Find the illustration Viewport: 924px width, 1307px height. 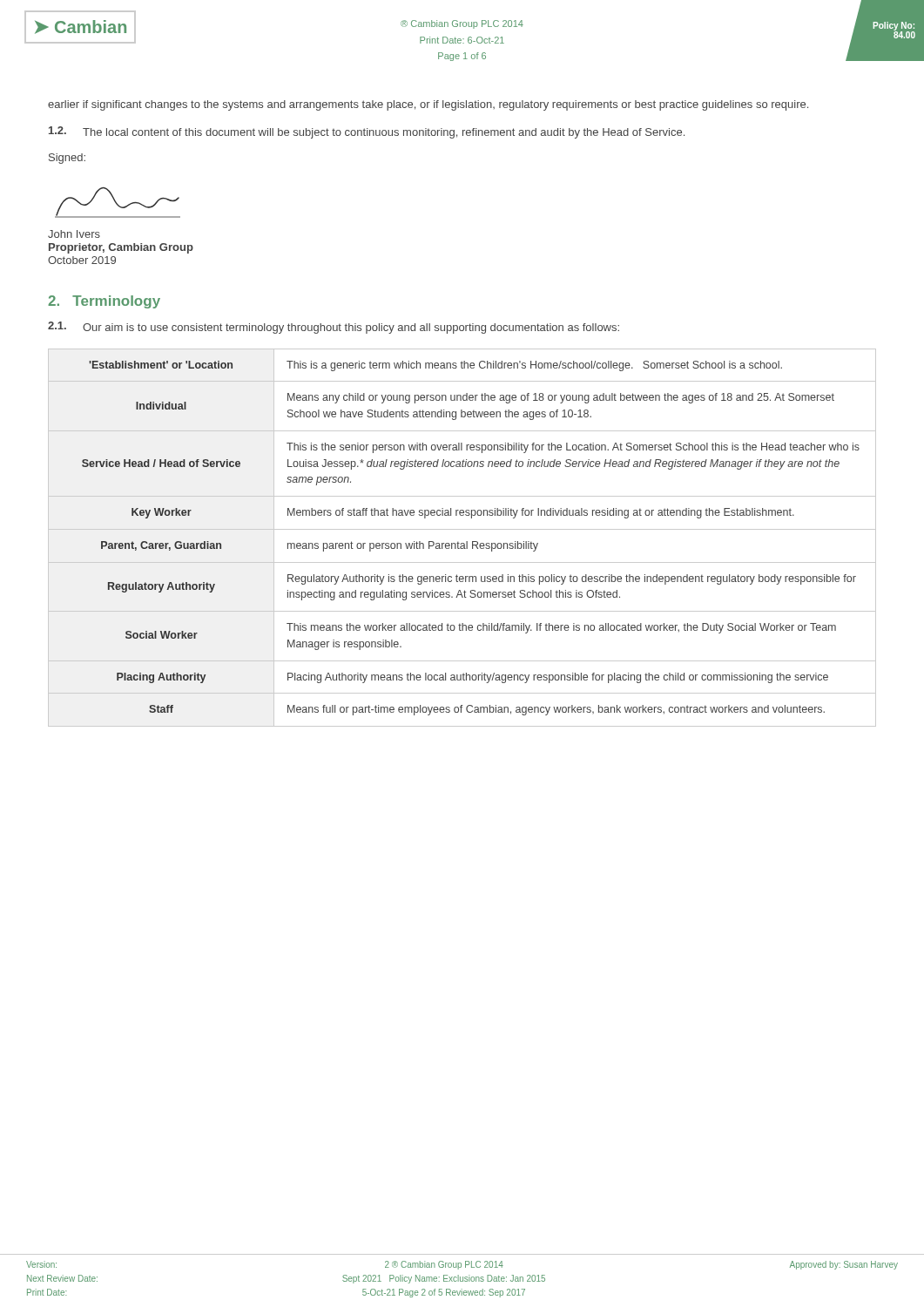click(x=462, y=196)
